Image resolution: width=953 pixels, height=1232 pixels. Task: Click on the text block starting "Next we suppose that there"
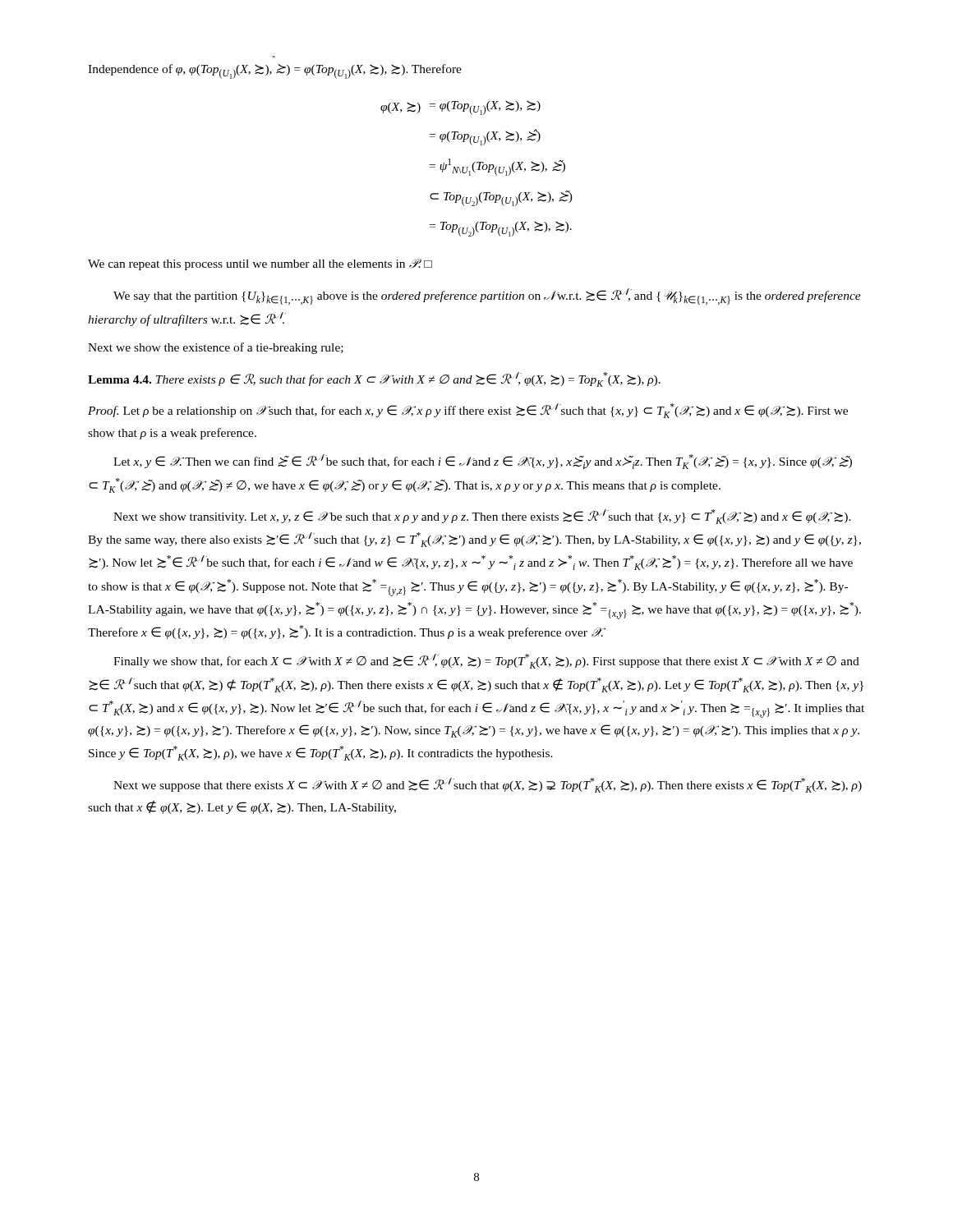pos(475,795)
